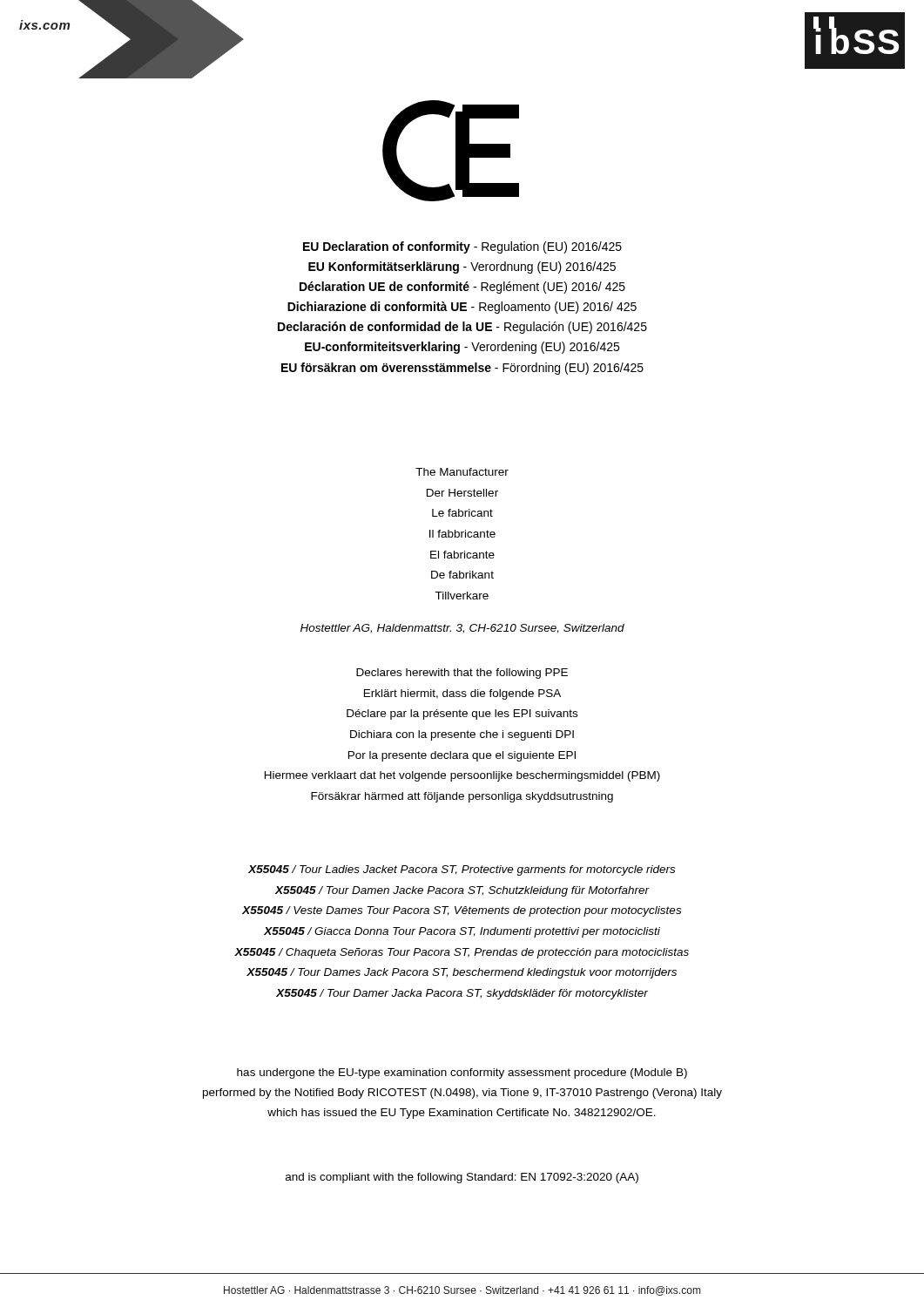Find the logo
The image size is (924, 1307).
click(855, 42)
